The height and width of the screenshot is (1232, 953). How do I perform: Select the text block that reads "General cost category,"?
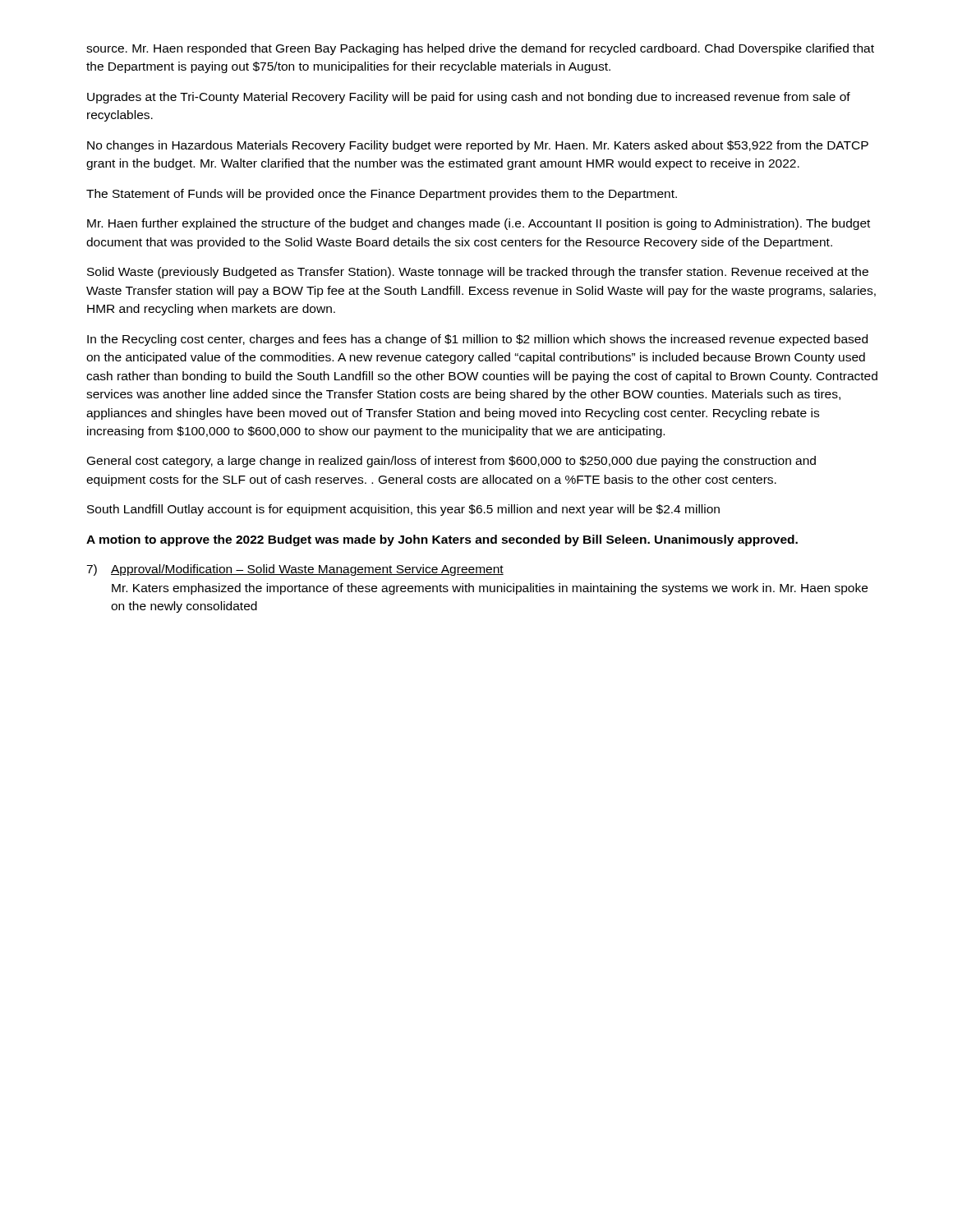pyautogui.click(x=451, y=470)
